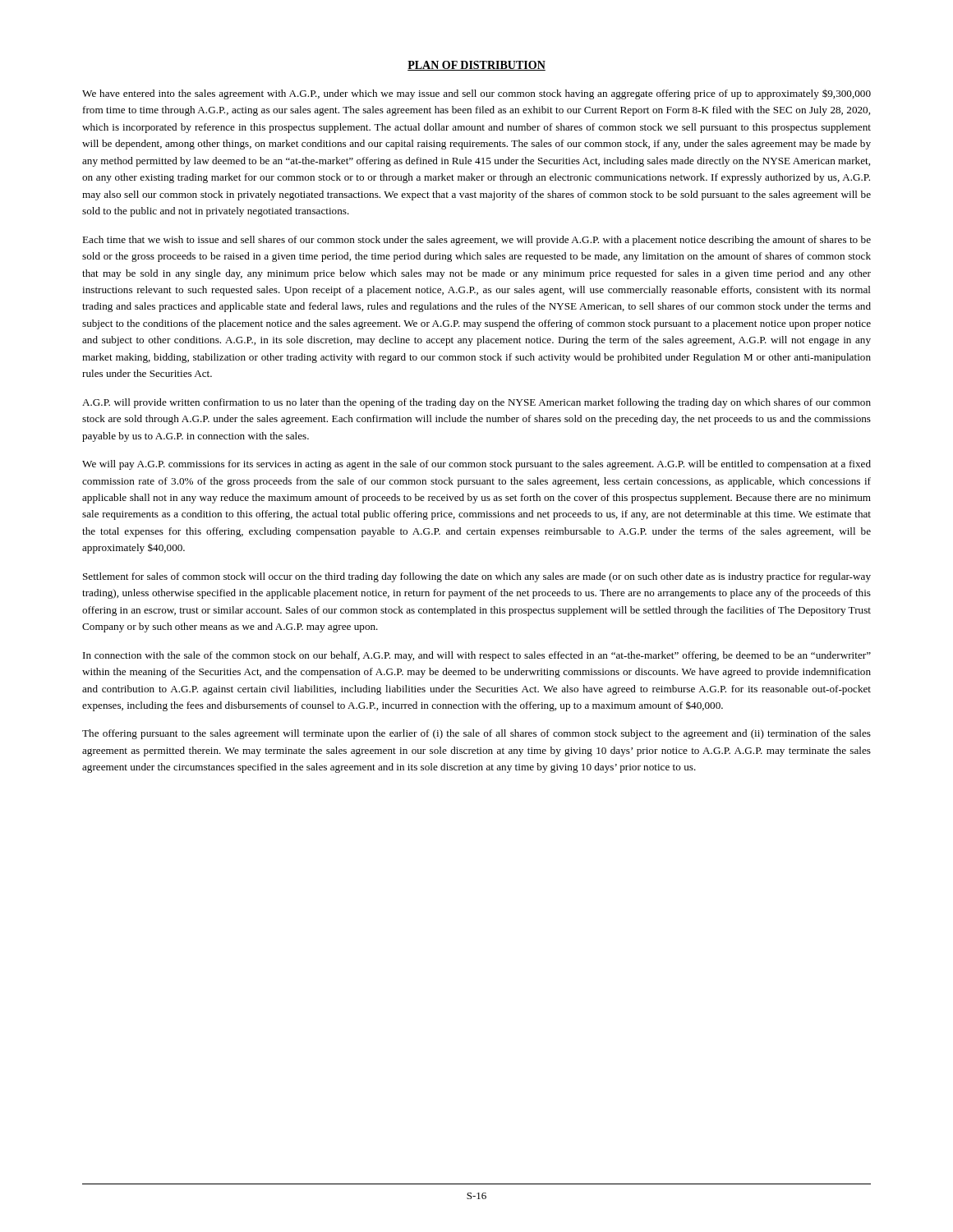The width and height of the screenshot is (953, 1232).
Task: Select the text starting "Each time that"
Action: point(476,306)
